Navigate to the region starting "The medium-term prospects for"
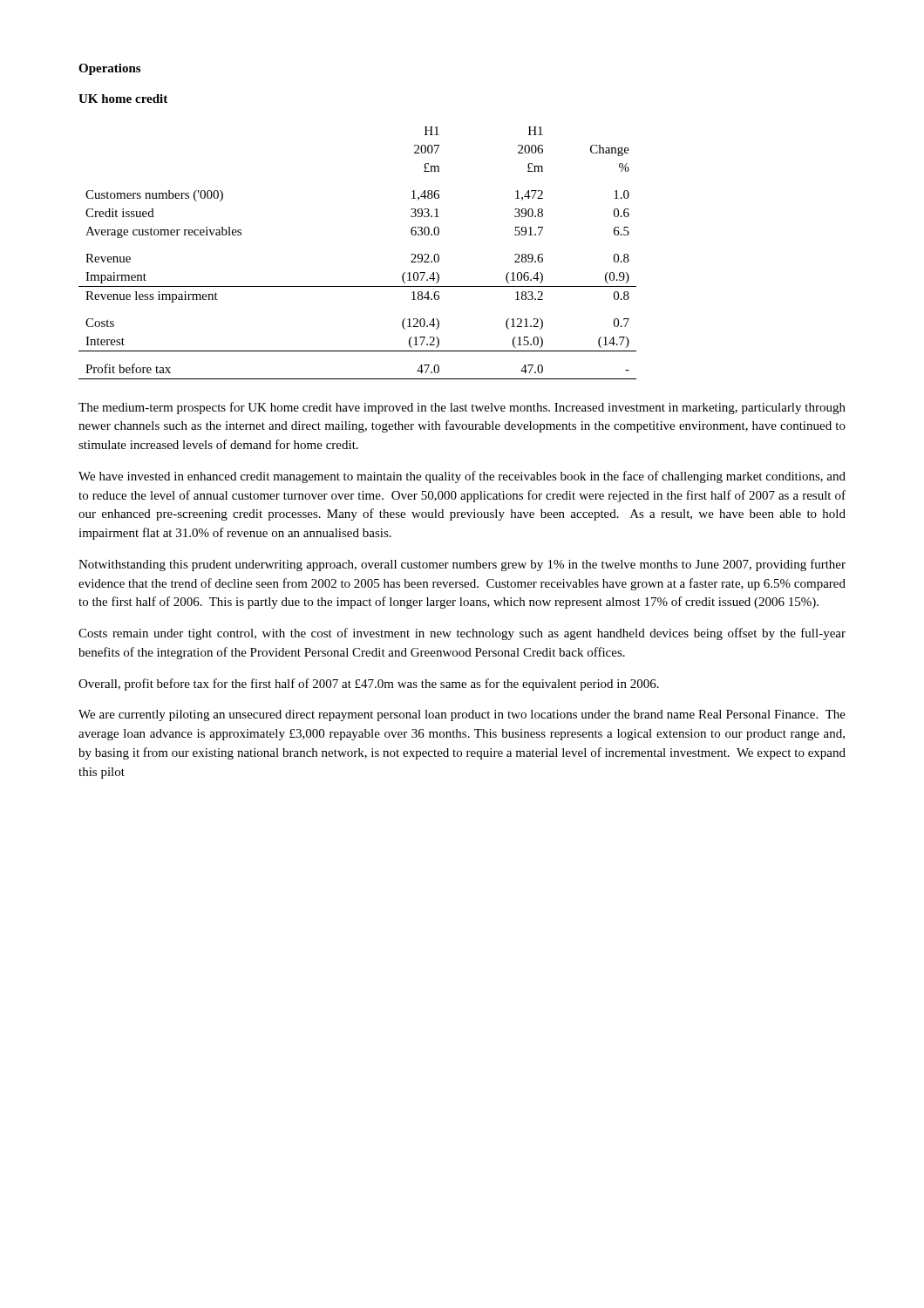The width and height of the screenshot is (924, 1308). pyautogui.click(x=462, y=426)
